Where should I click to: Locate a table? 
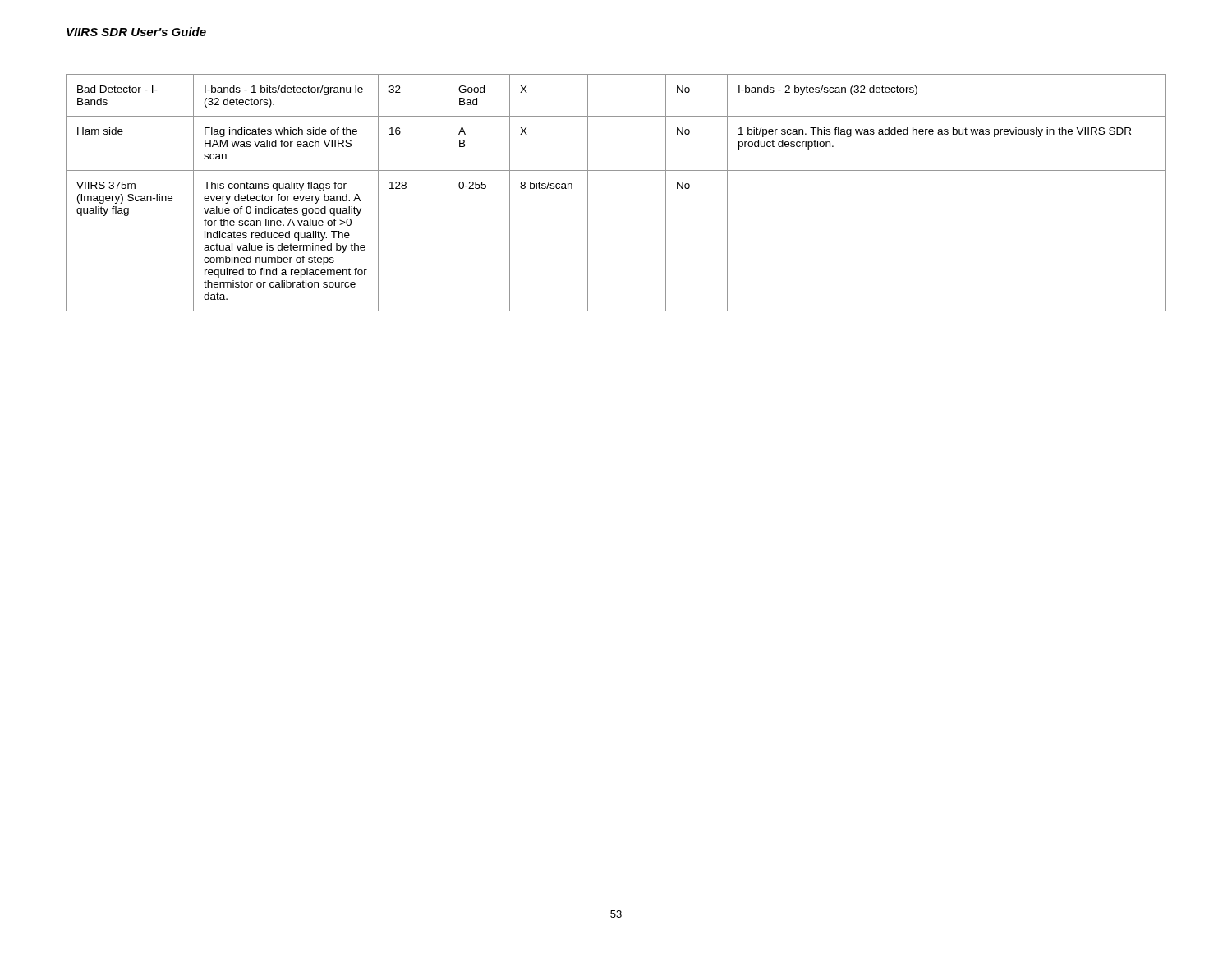point(616,193)
